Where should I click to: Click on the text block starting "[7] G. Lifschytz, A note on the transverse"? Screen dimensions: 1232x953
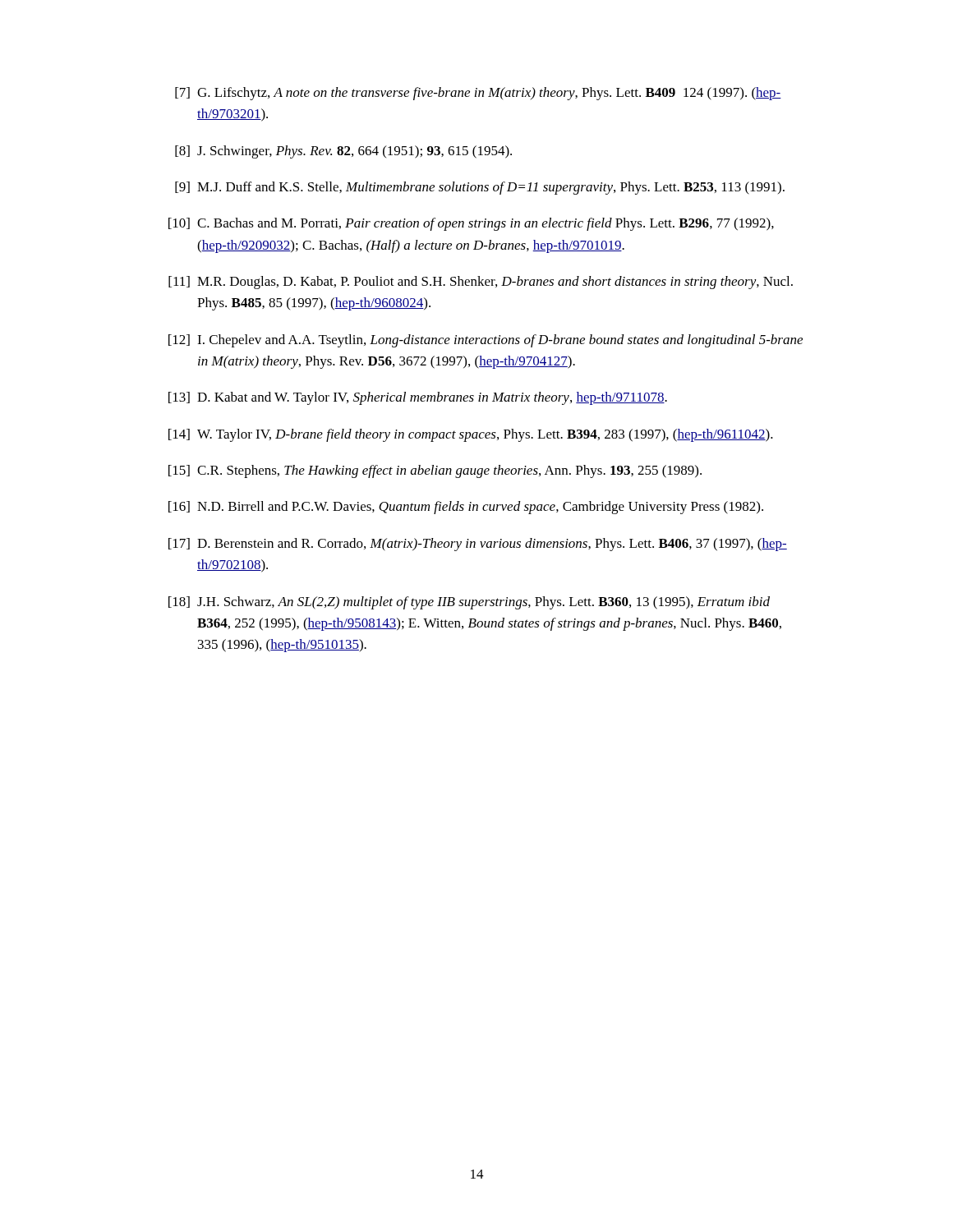point(476,104)
